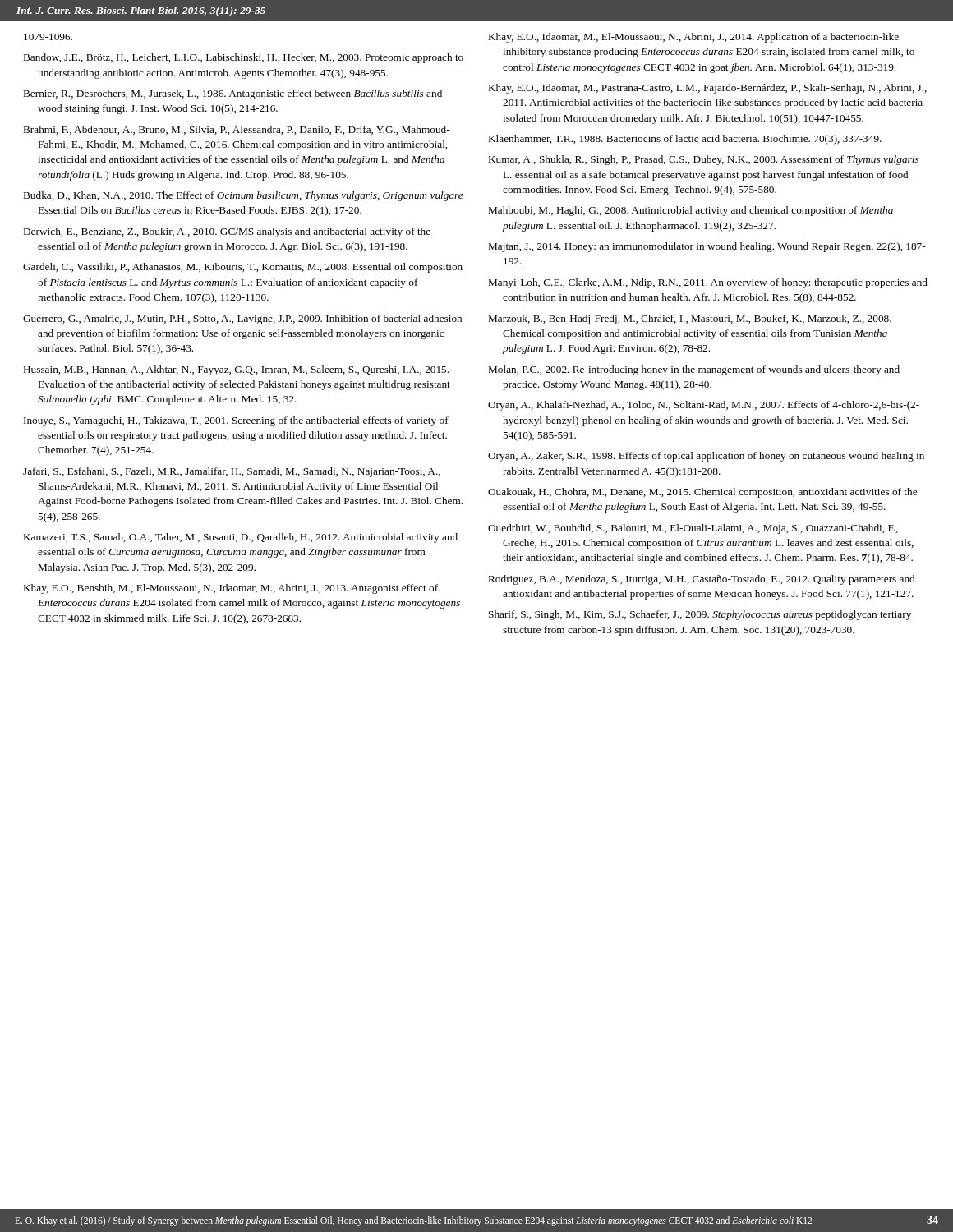
Task: Point to the passage starting "Mahboubi, M., Haghi, G., 2008."
Action: (x=691, y=218)
